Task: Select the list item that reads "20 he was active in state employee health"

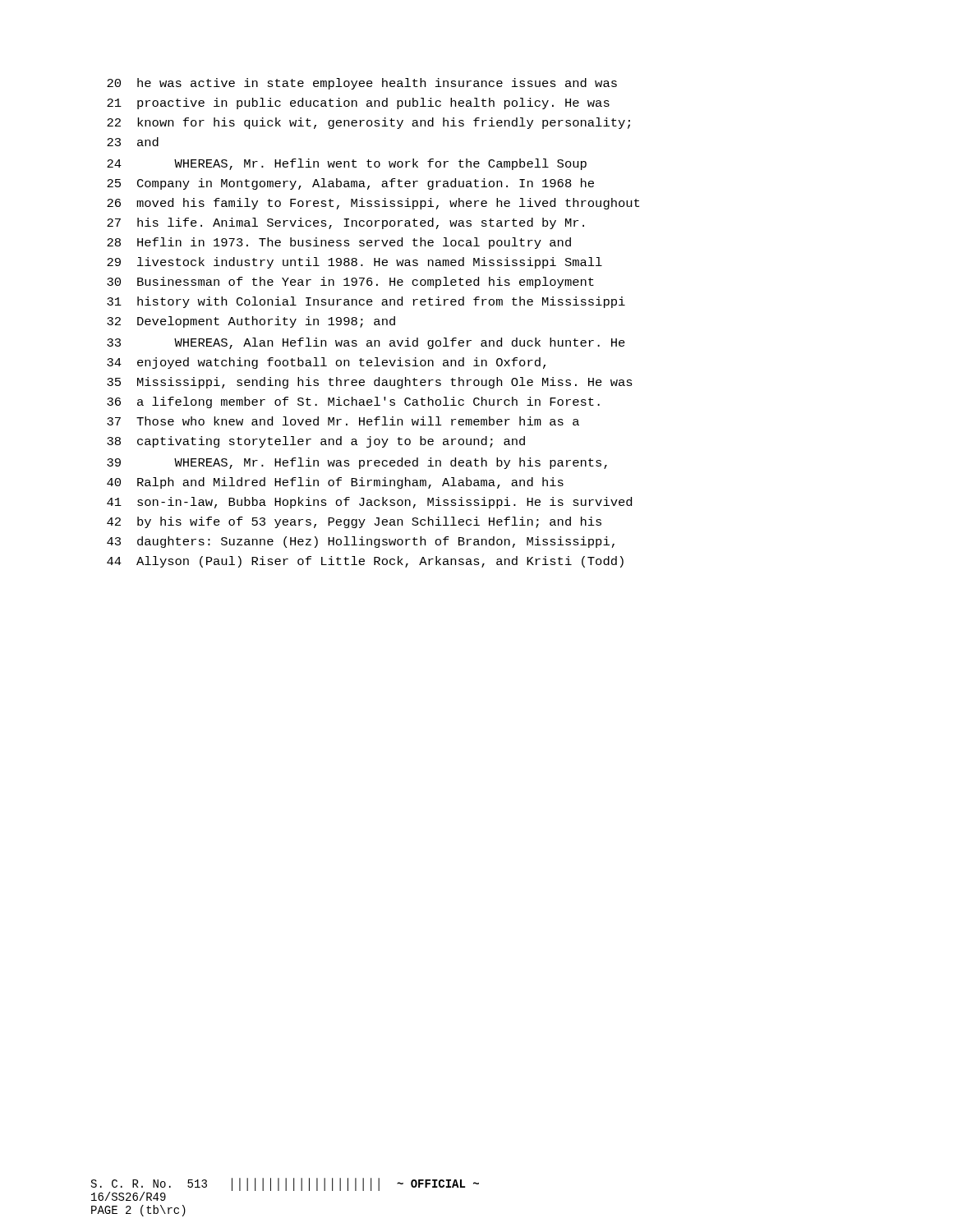Action: 476,84
